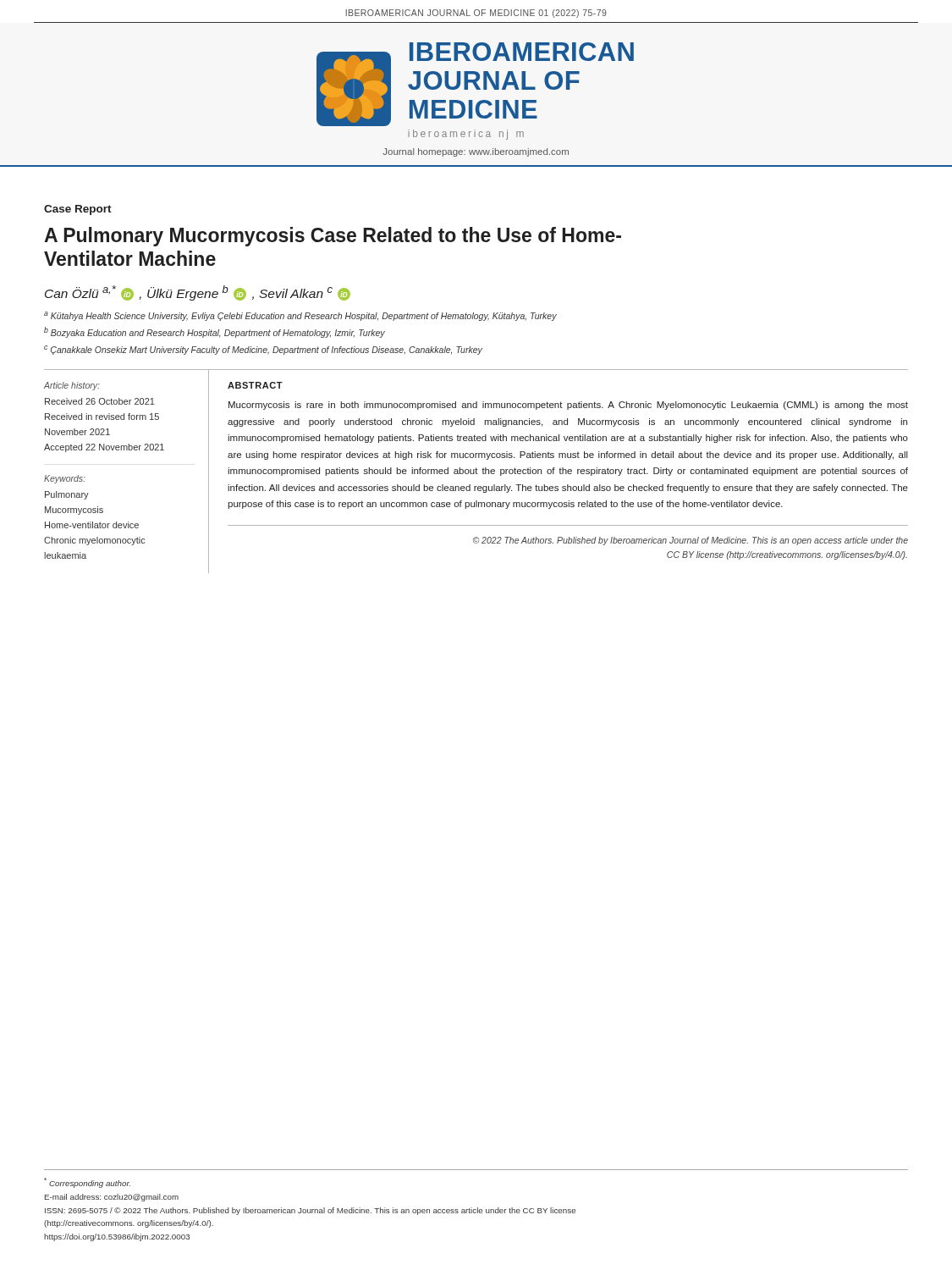
Task: Find the text block that reads "Can Özlü a,* iD"
Action: 197,291
